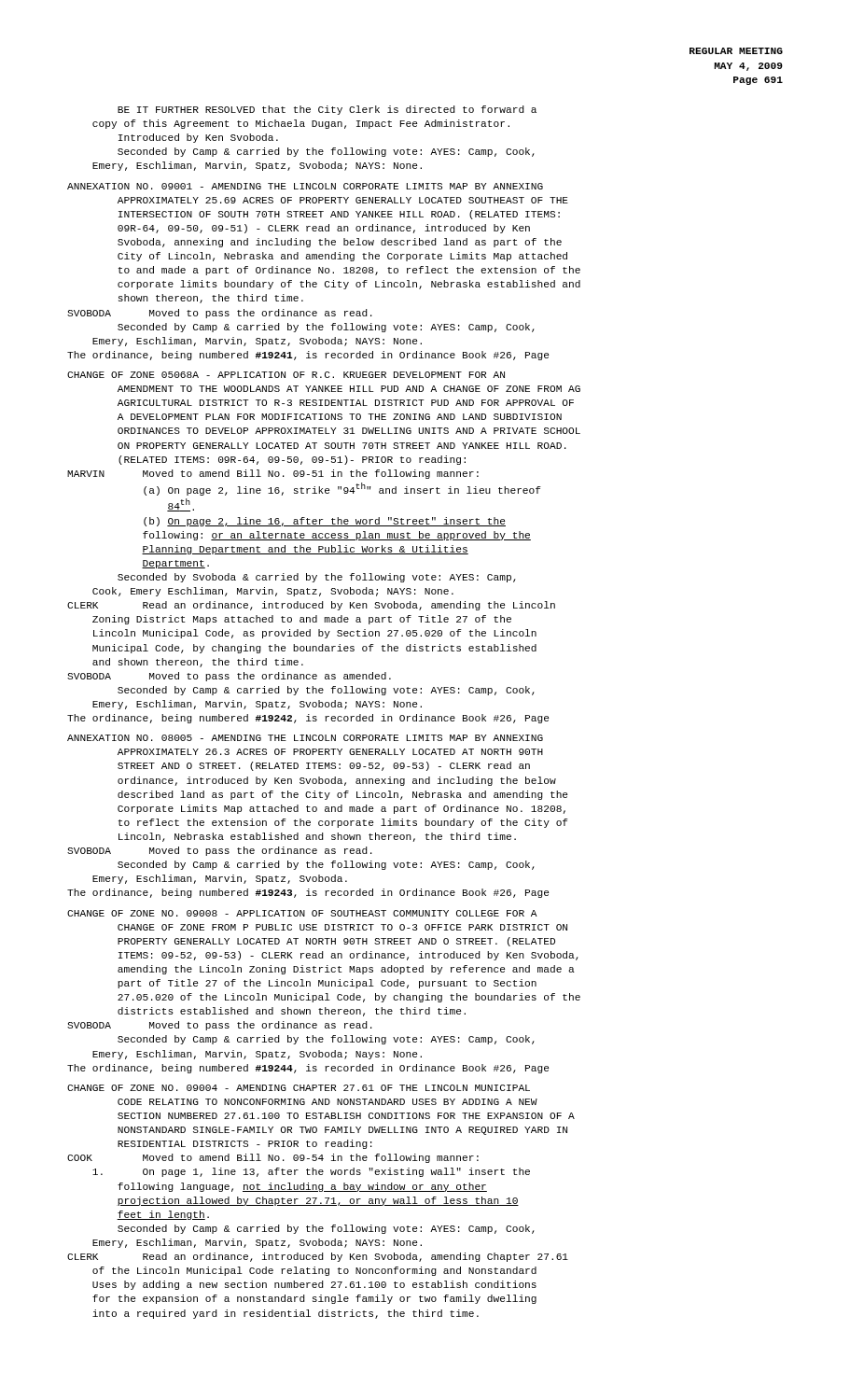
Task: Find the text block containing "ANNEXATION NO. 08005 -"
Action: click(318, 816)
